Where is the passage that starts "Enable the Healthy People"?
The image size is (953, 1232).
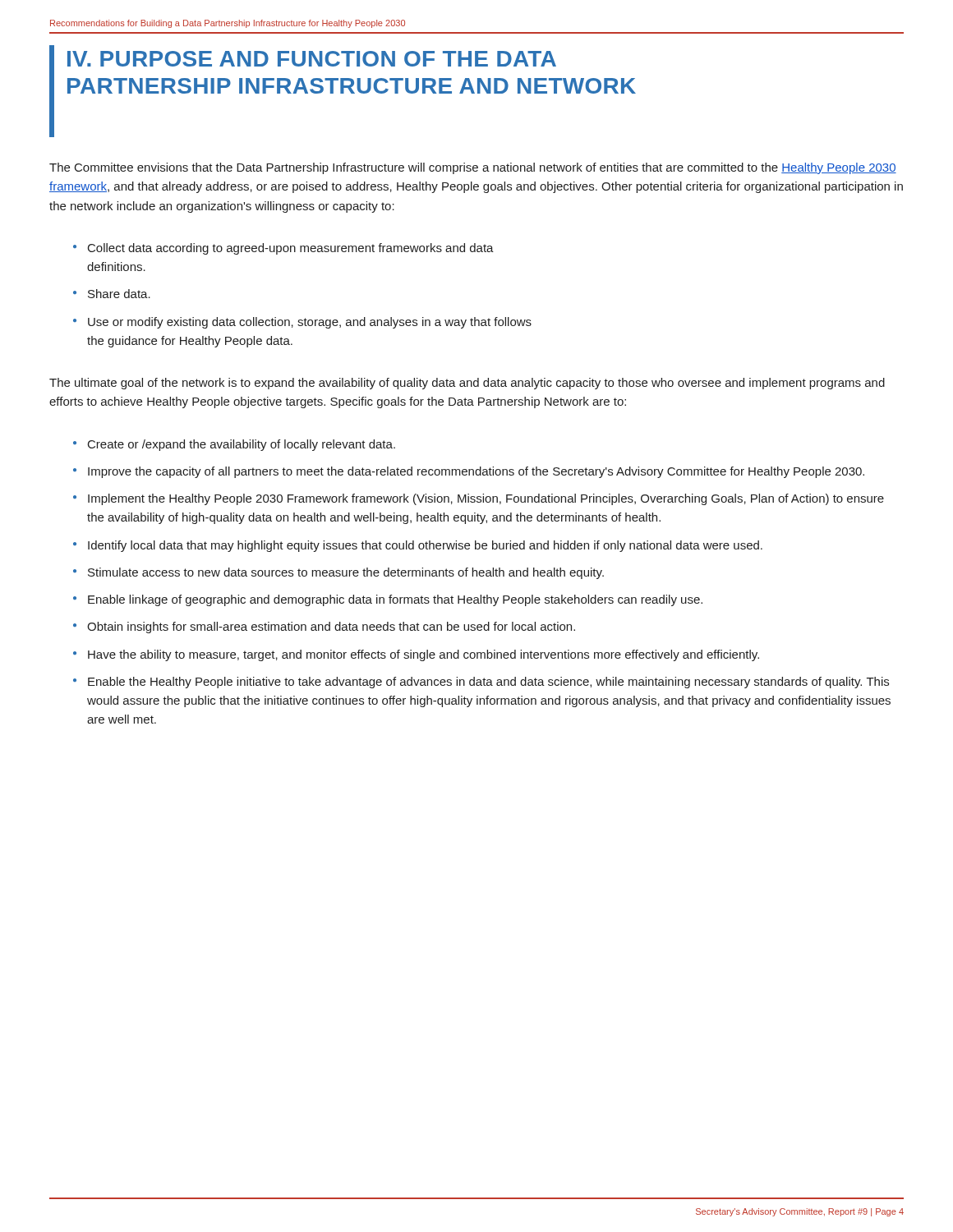click(x=489, y=700)
